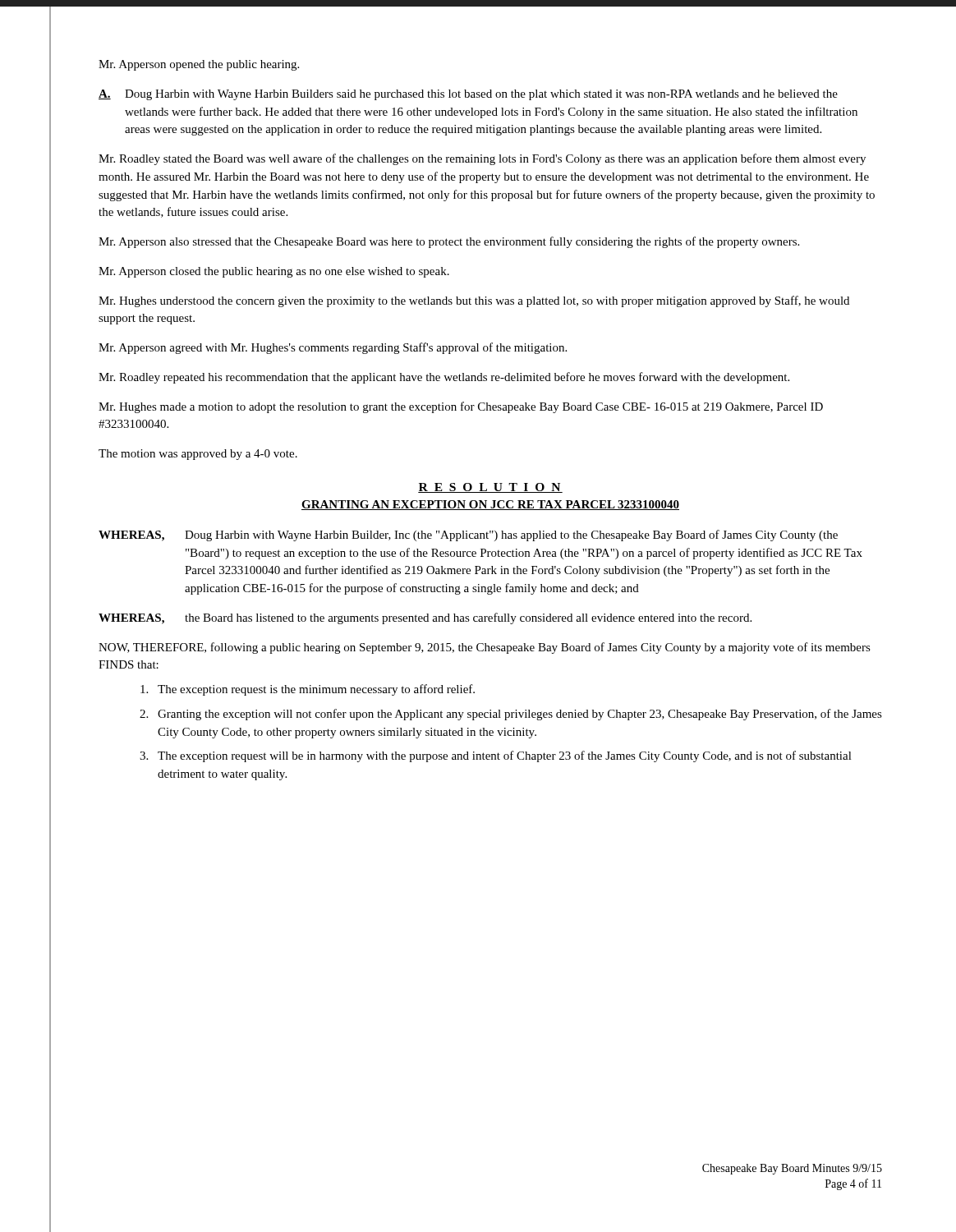Point to the block beginning "Mr. Hughes made a motion"
Image resolution: width=956 pixels, height=1232 pixels.
[x=490, y=416]
